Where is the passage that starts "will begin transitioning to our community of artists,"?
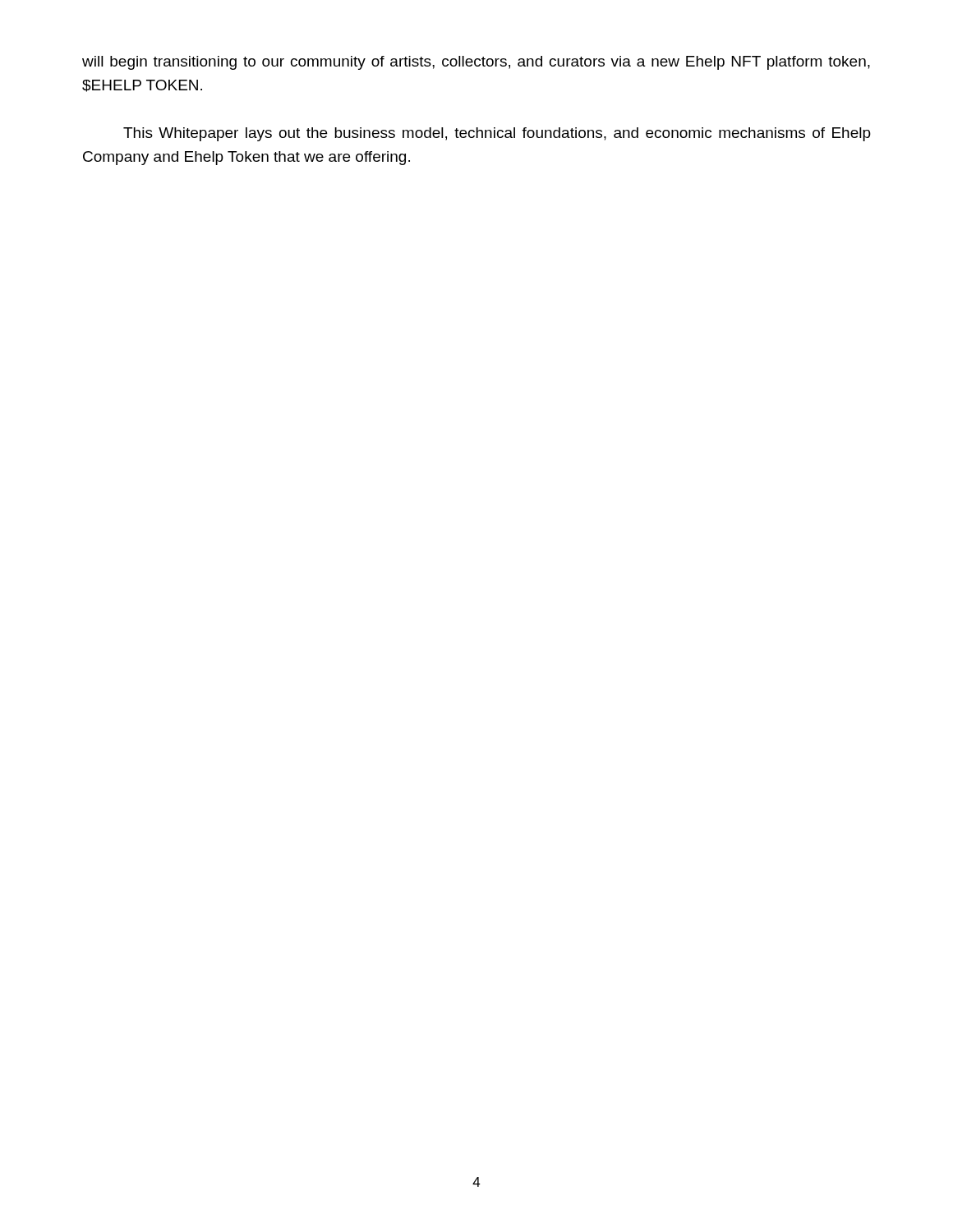Image resolution: width=953 pixels, height=1232 pixels. pos(476,73)
